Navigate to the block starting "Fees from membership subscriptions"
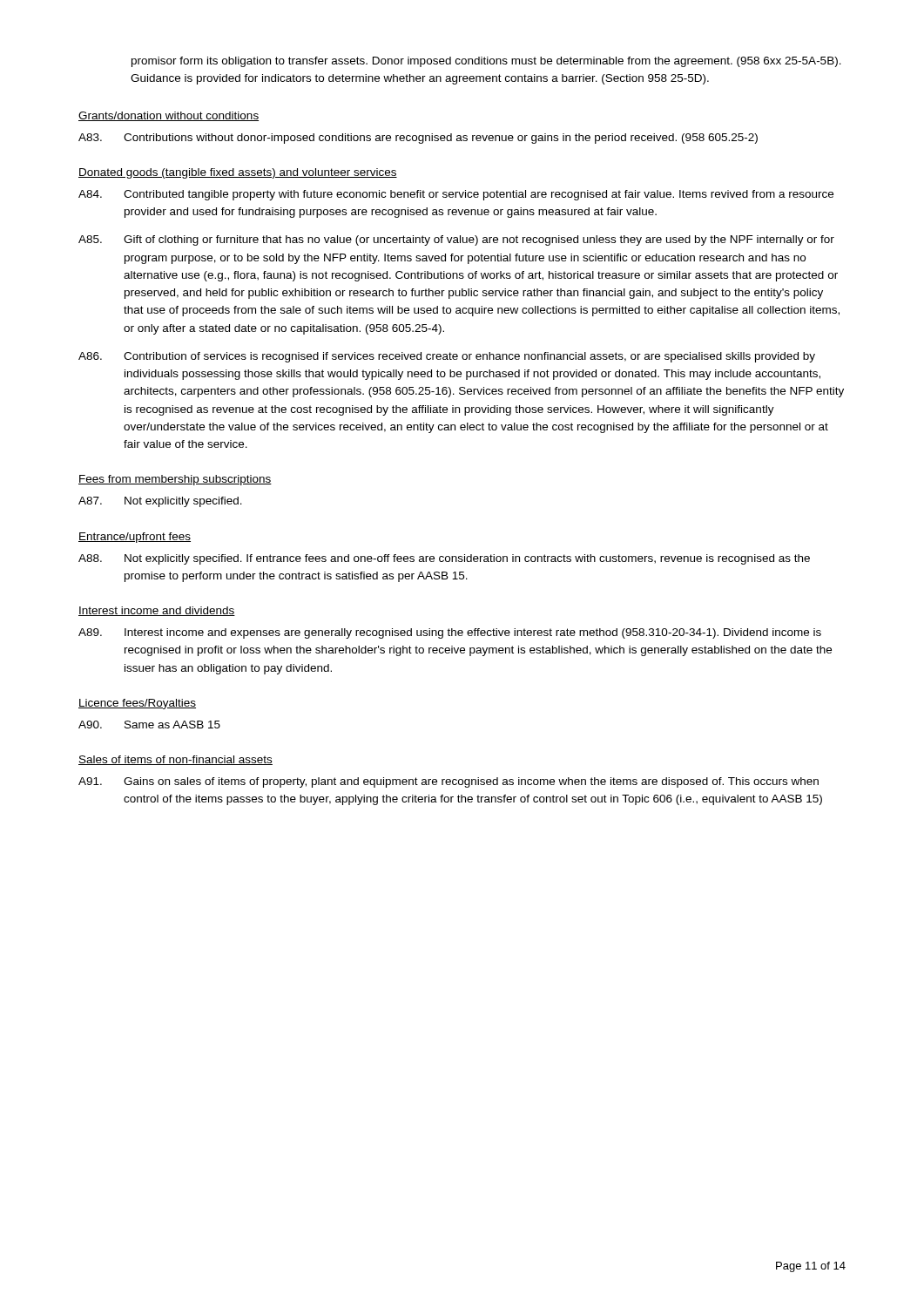 [175, 479]
